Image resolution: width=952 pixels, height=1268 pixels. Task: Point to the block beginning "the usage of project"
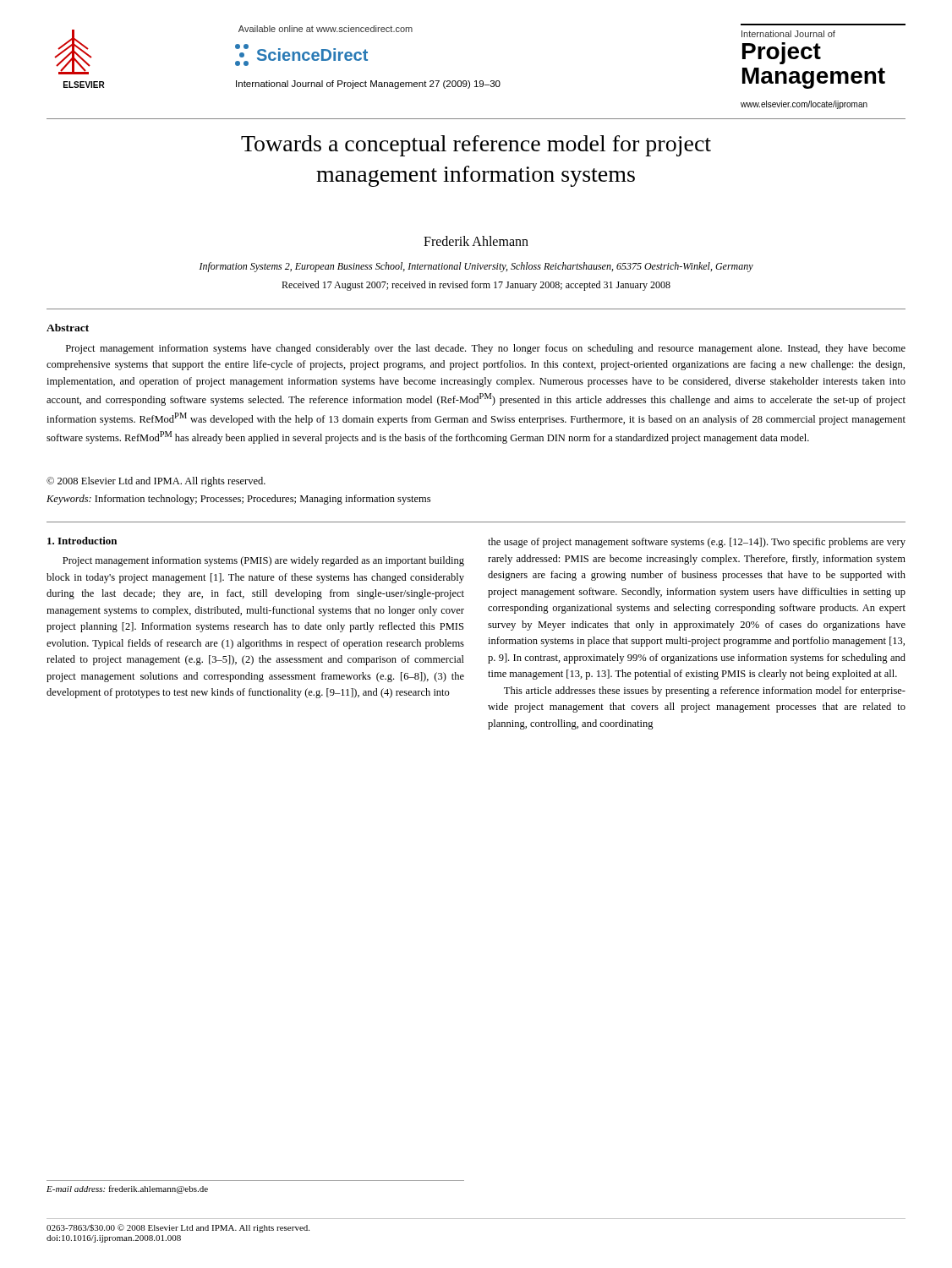[x=697, y=633]
